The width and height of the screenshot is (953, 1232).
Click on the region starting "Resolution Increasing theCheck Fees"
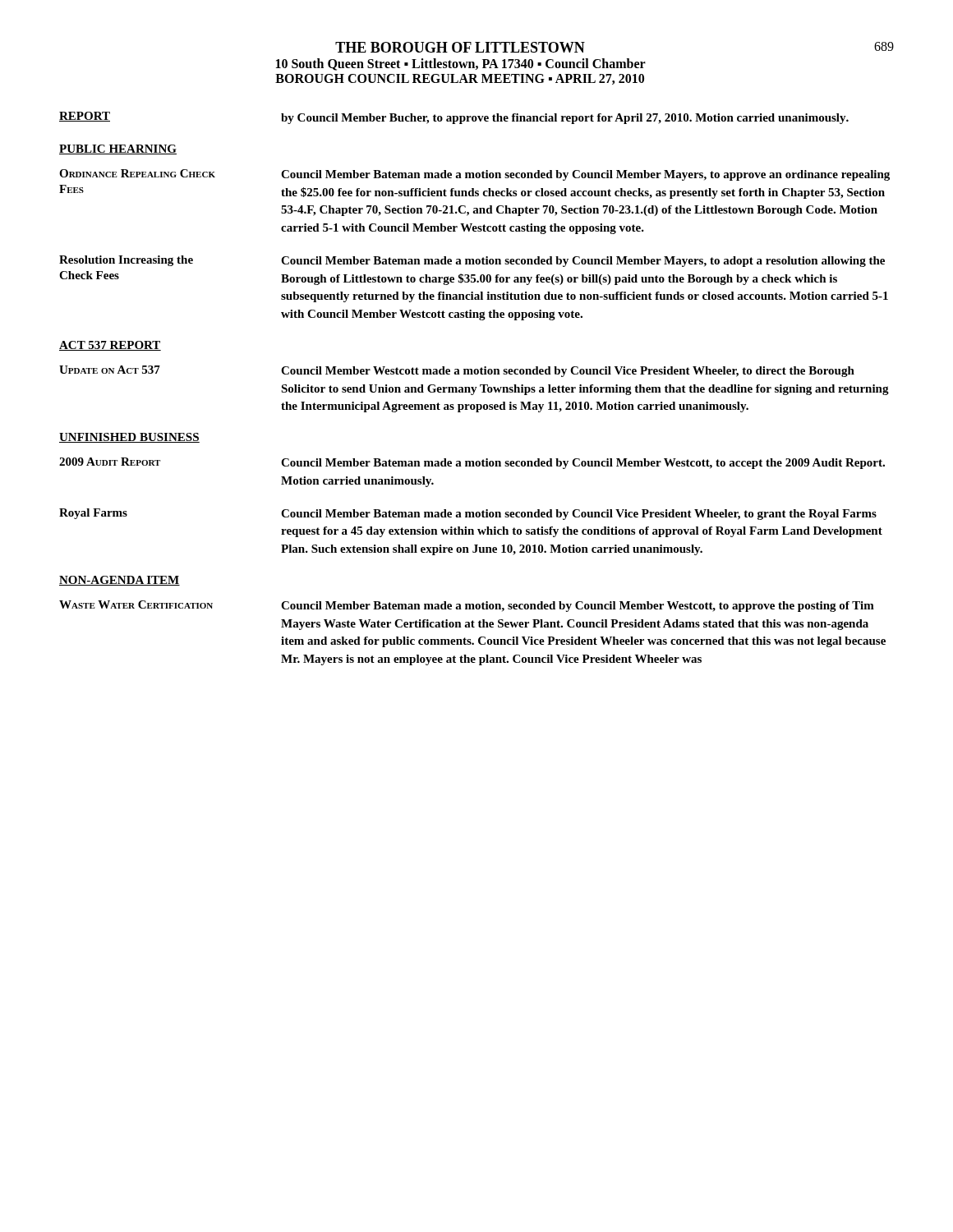pyautogui.click(x=126, y=267)
